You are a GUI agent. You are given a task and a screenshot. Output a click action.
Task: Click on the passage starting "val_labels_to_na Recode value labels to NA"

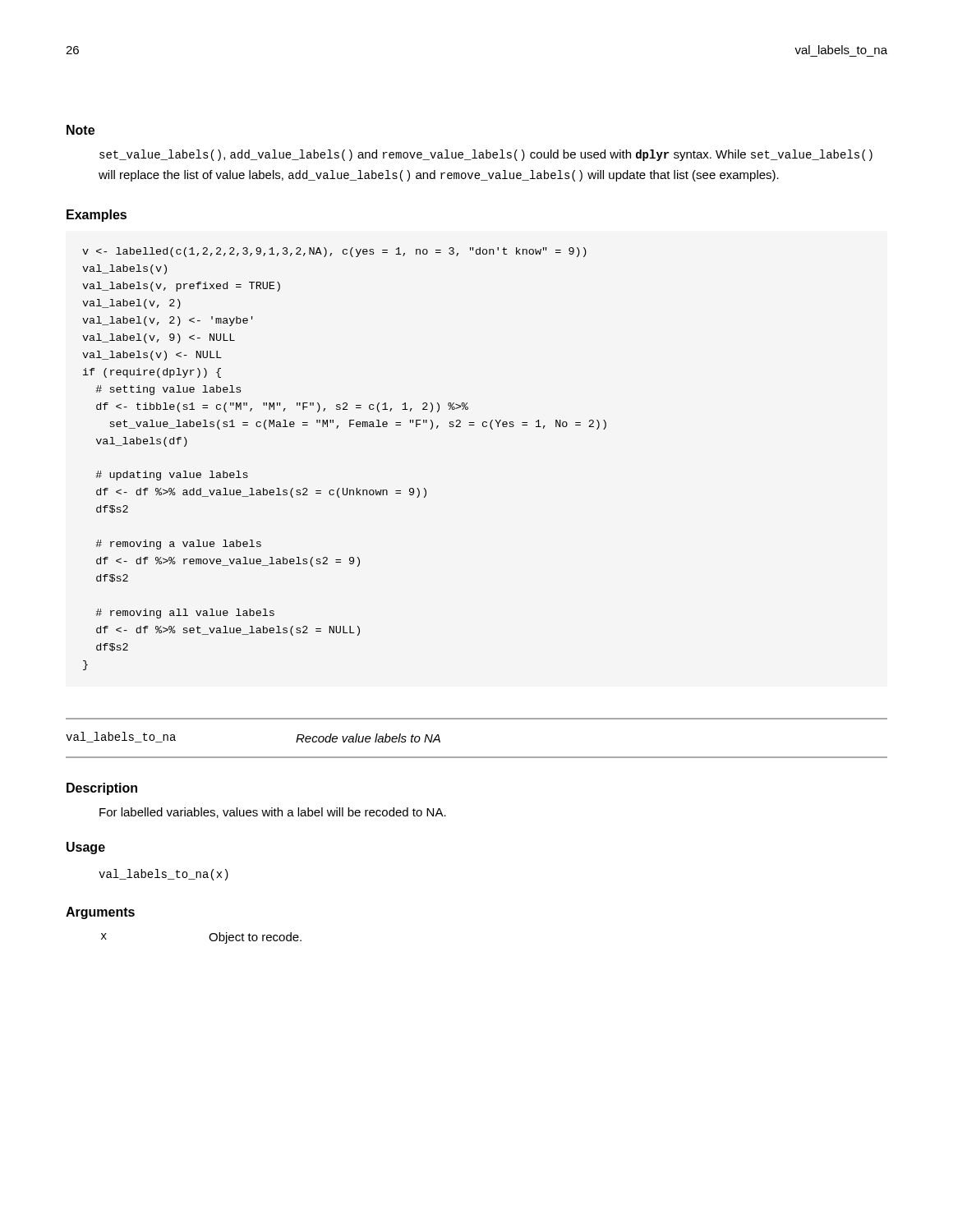pos(117,737)
